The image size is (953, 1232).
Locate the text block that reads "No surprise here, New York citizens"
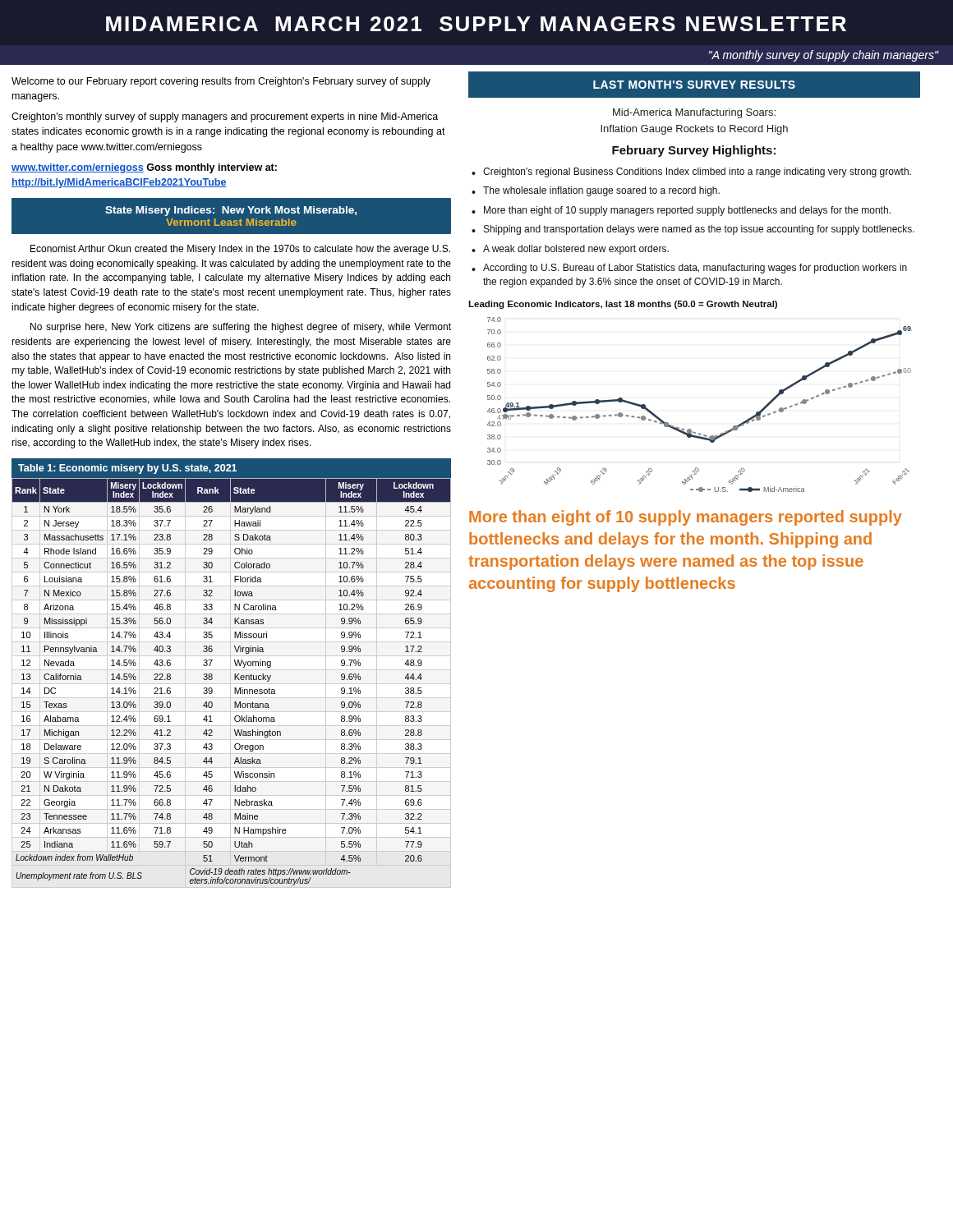231,385
